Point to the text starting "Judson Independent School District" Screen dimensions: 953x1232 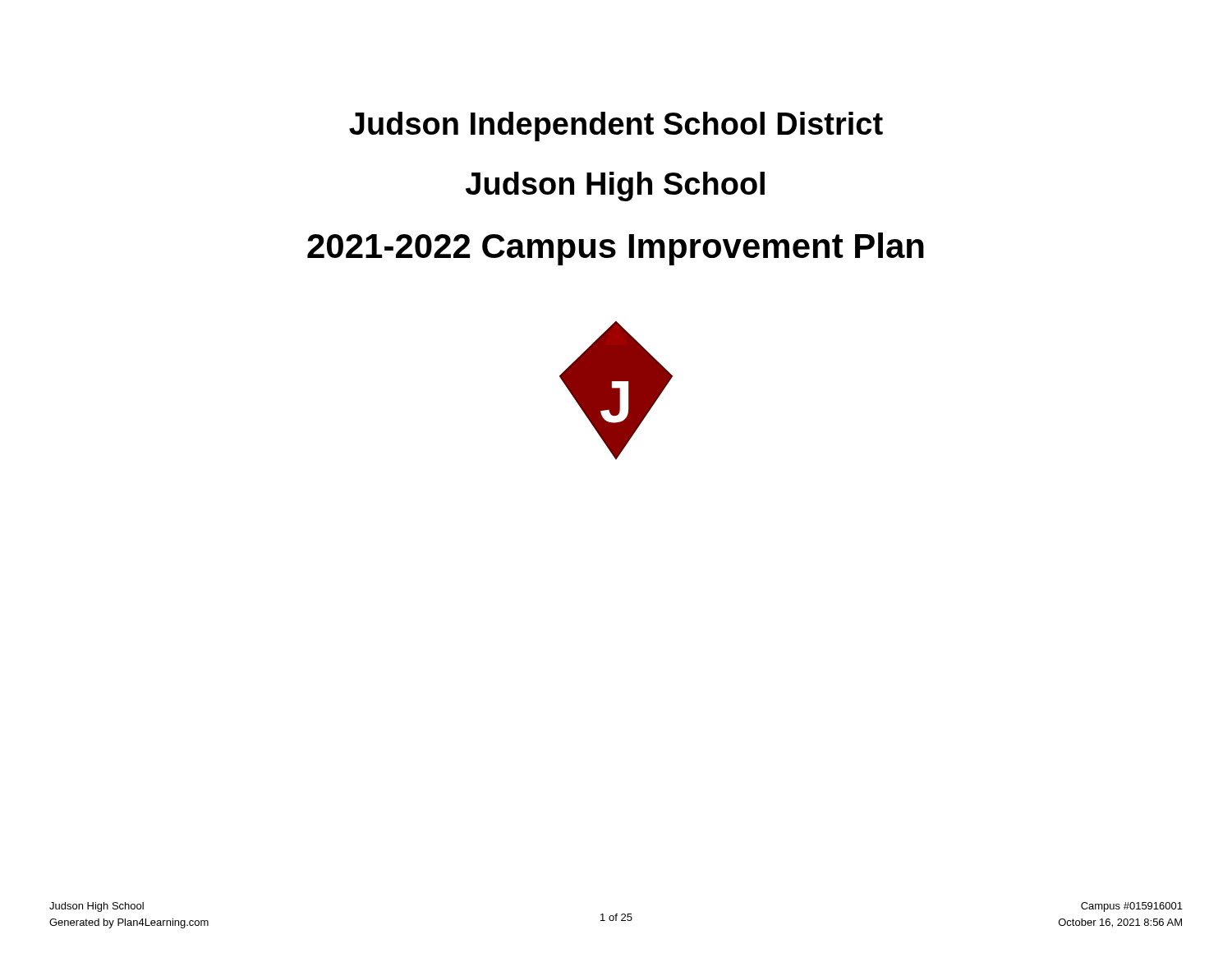tap(616, 124)
